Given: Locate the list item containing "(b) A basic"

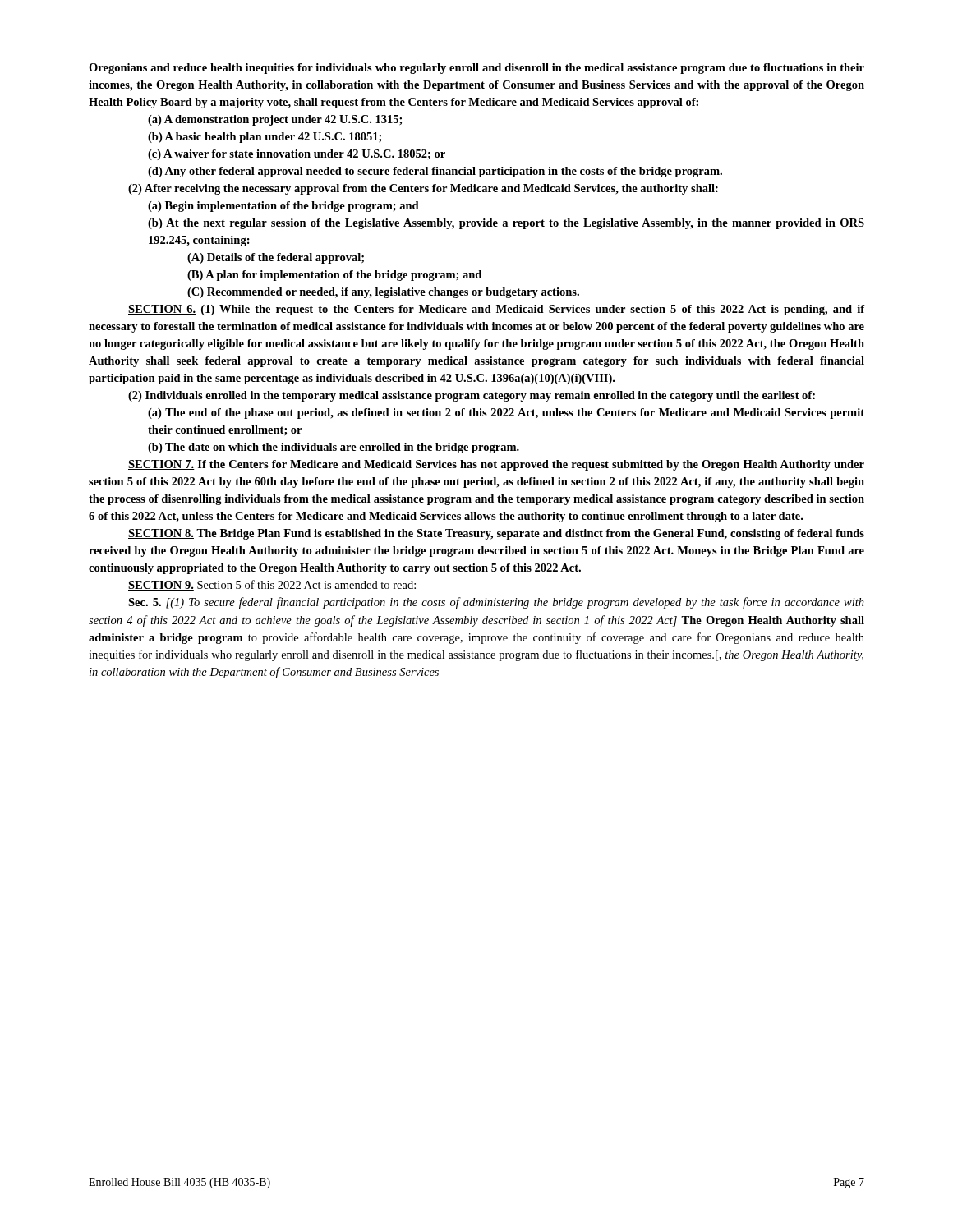Looking at the screenshot, I should click(265, 138).
